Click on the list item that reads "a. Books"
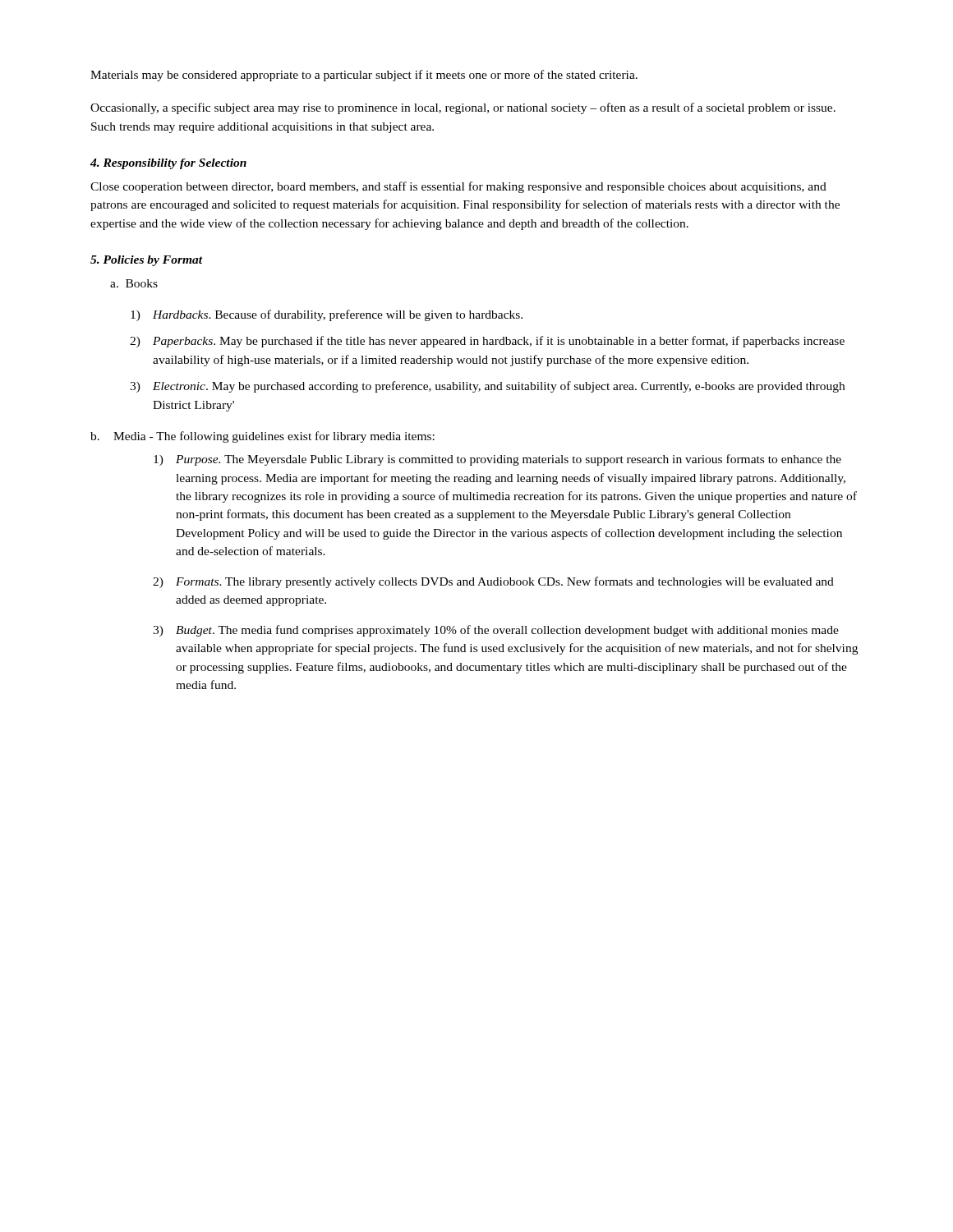Viewport: 953px width, 1232px height. 134,283
